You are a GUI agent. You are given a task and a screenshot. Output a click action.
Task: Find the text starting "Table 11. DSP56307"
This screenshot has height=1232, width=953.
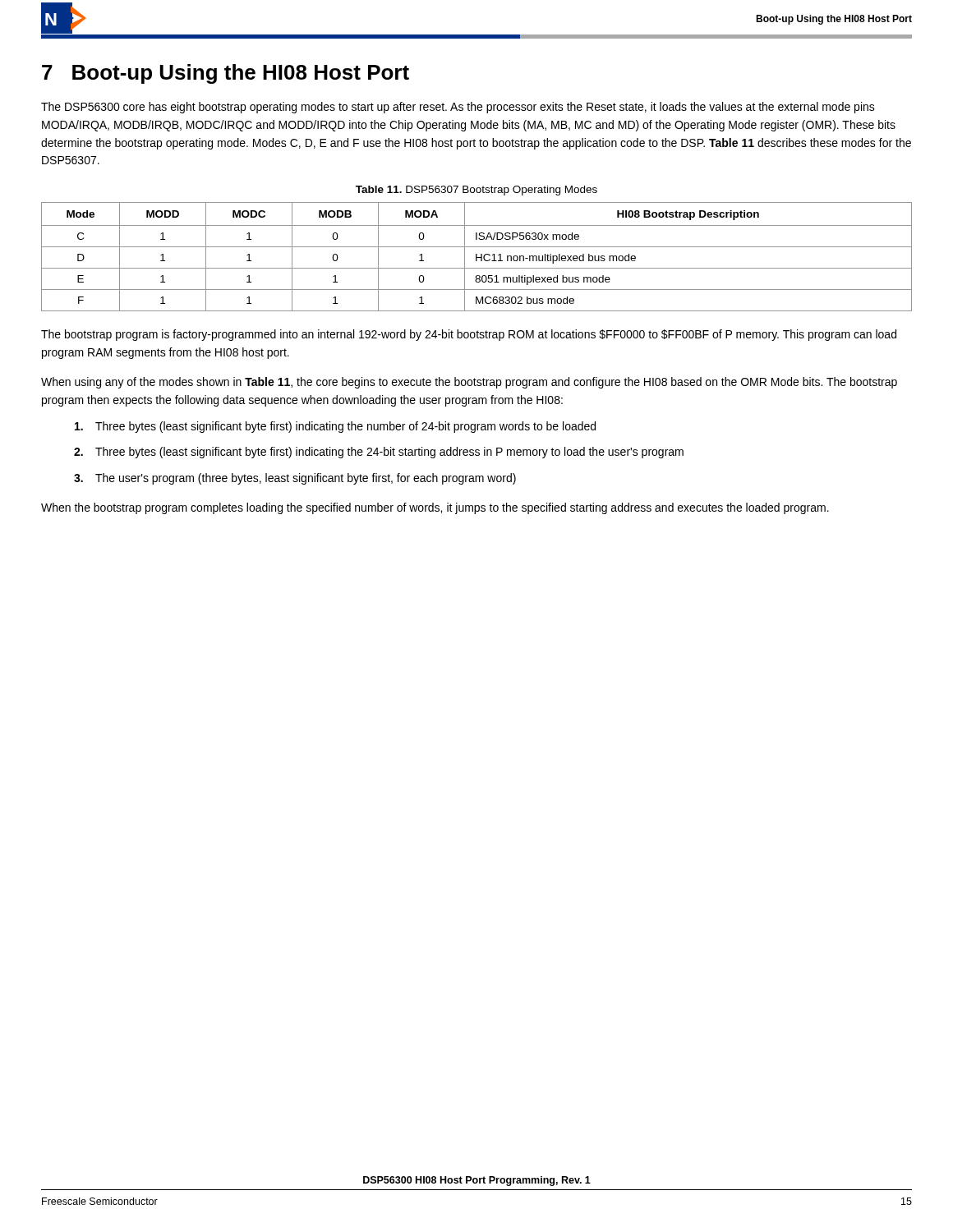click(x=476, y=190)
